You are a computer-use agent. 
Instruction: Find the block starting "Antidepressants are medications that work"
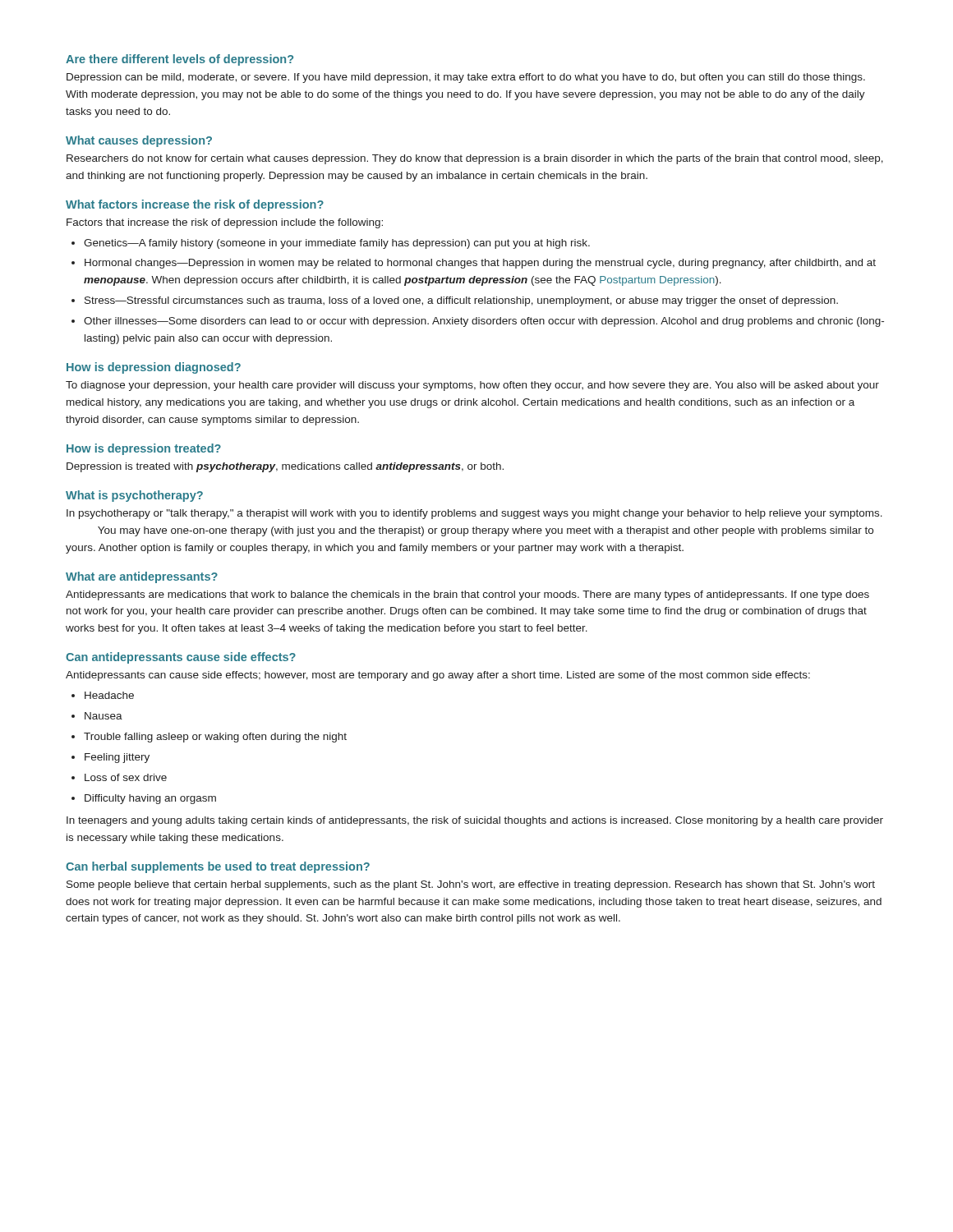468,611
